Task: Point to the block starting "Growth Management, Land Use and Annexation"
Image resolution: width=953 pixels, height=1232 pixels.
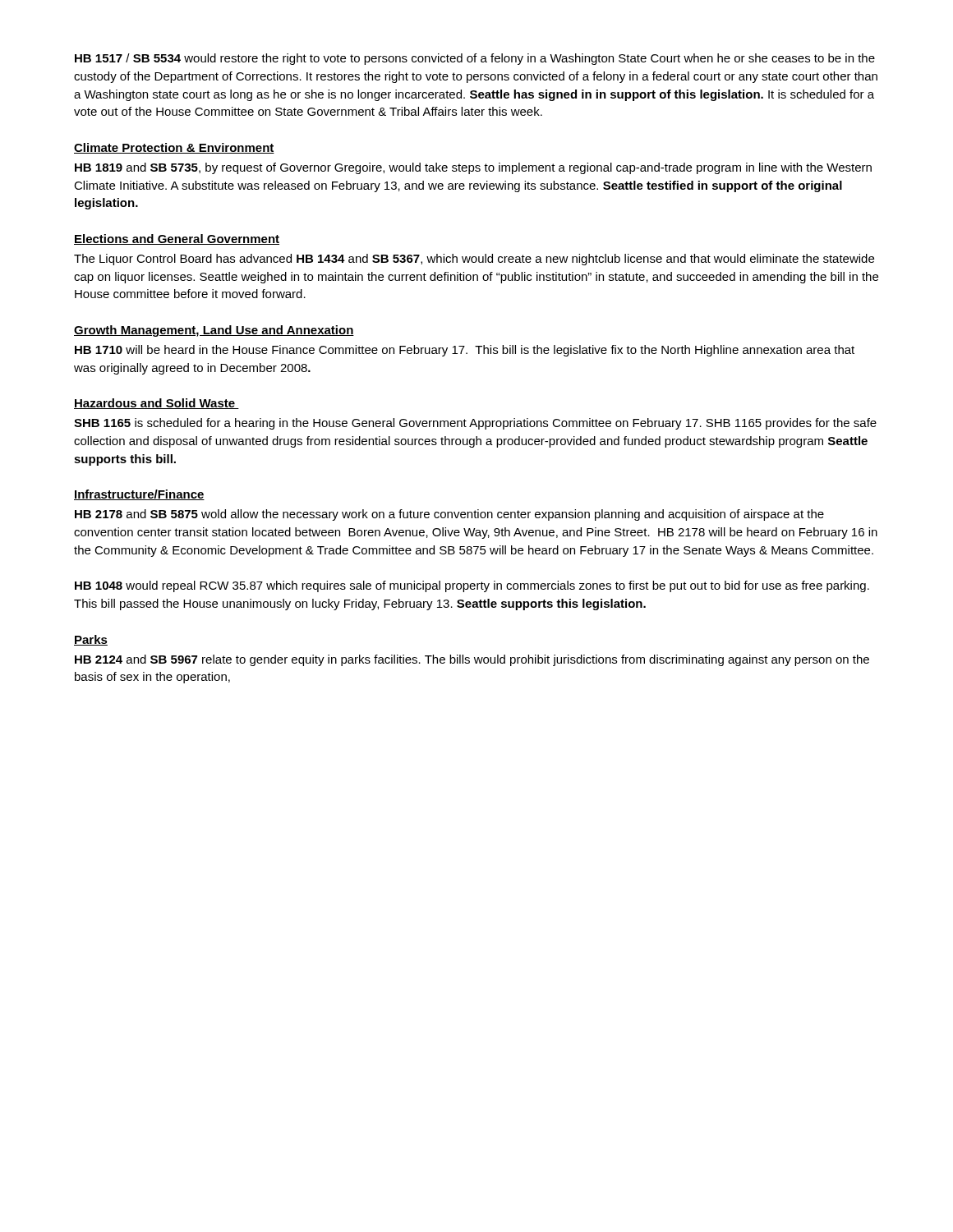Action: pos(214,330)
